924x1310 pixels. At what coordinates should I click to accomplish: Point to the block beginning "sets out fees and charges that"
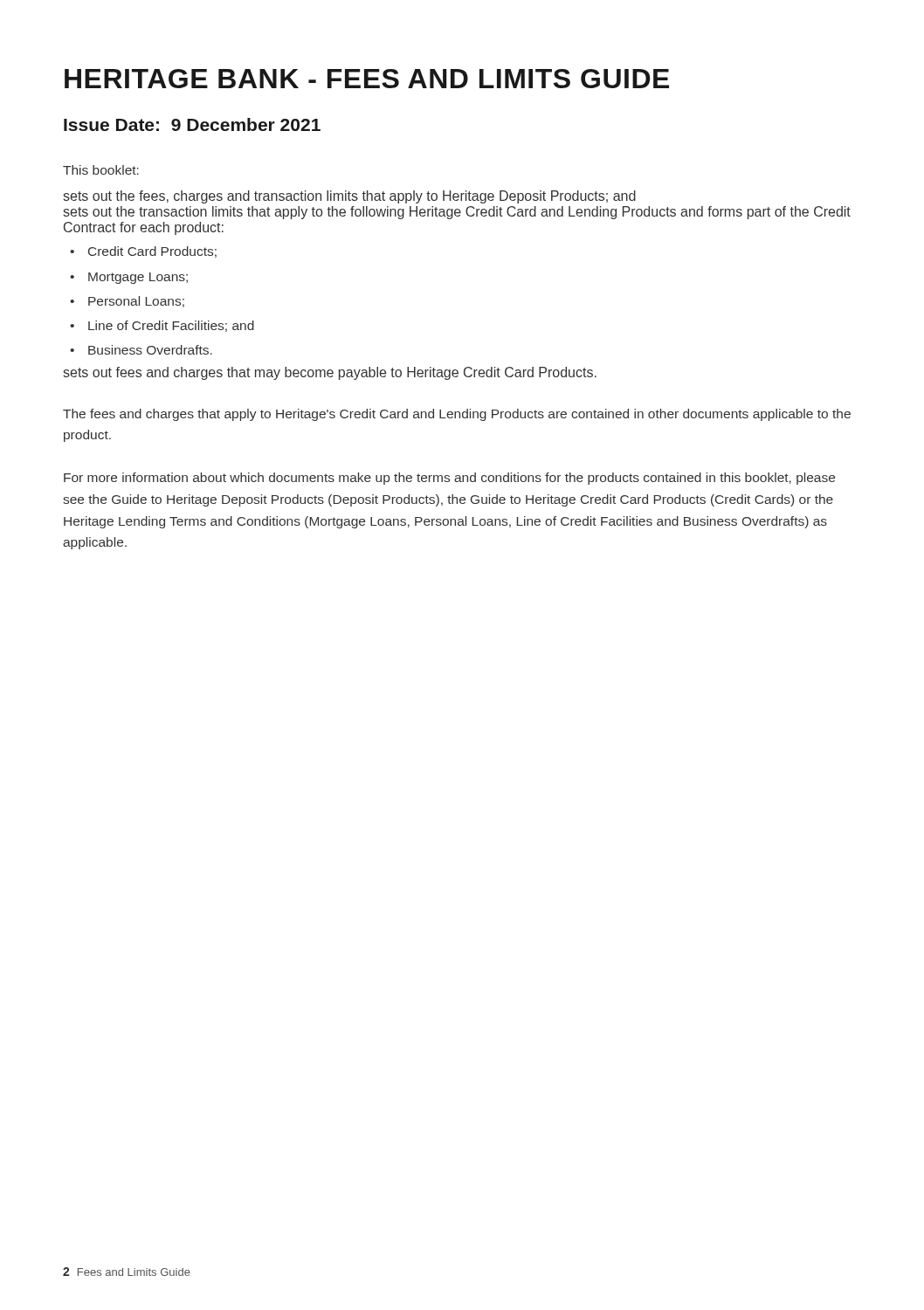click(x=462, y=372)
